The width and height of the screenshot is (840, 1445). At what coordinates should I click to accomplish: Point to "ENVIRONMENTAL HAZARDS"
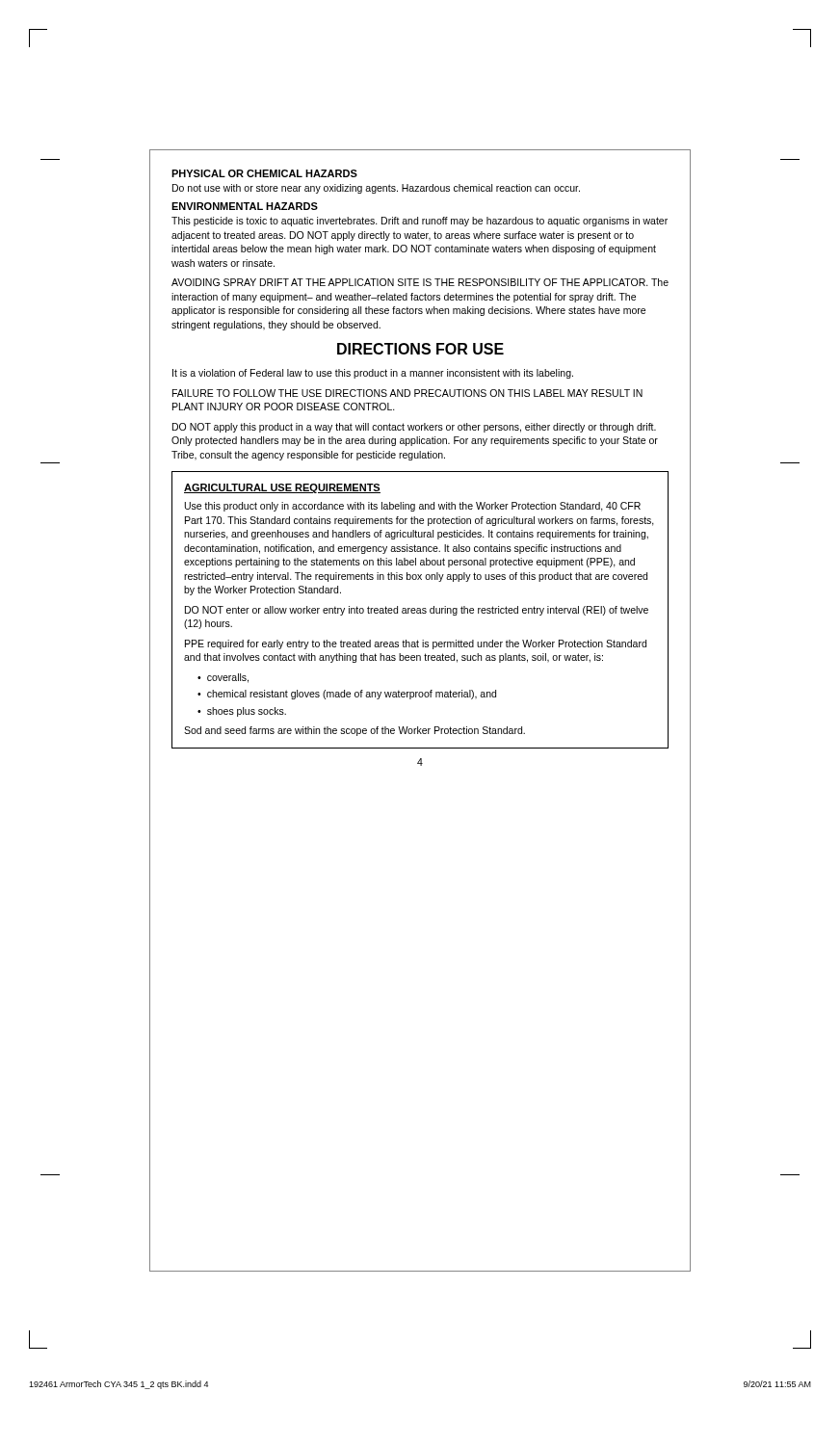pos(245,207)
